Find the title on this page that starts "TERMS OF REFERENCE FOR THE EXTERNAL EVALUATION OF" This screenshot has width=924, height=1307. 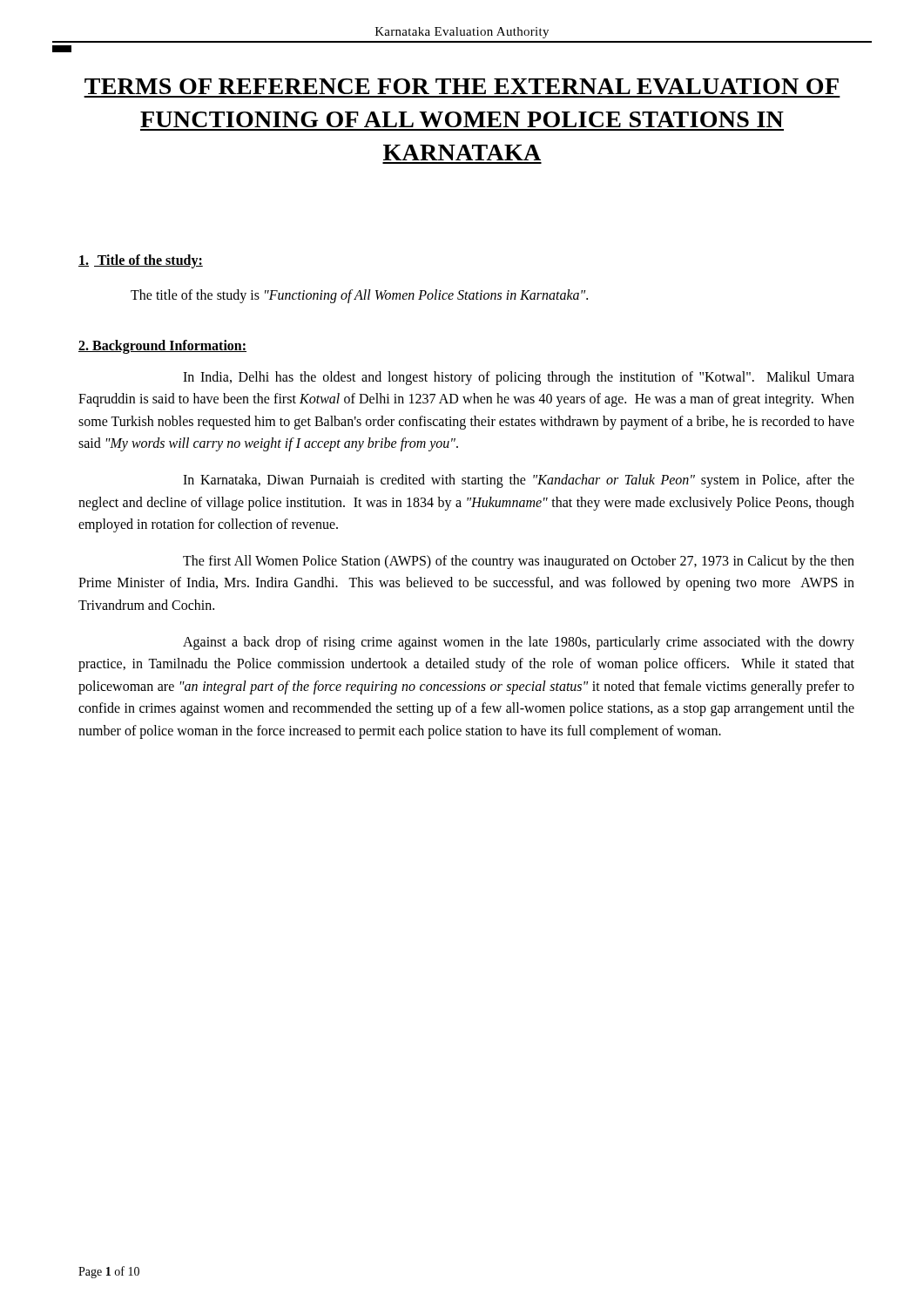(462, 119)
